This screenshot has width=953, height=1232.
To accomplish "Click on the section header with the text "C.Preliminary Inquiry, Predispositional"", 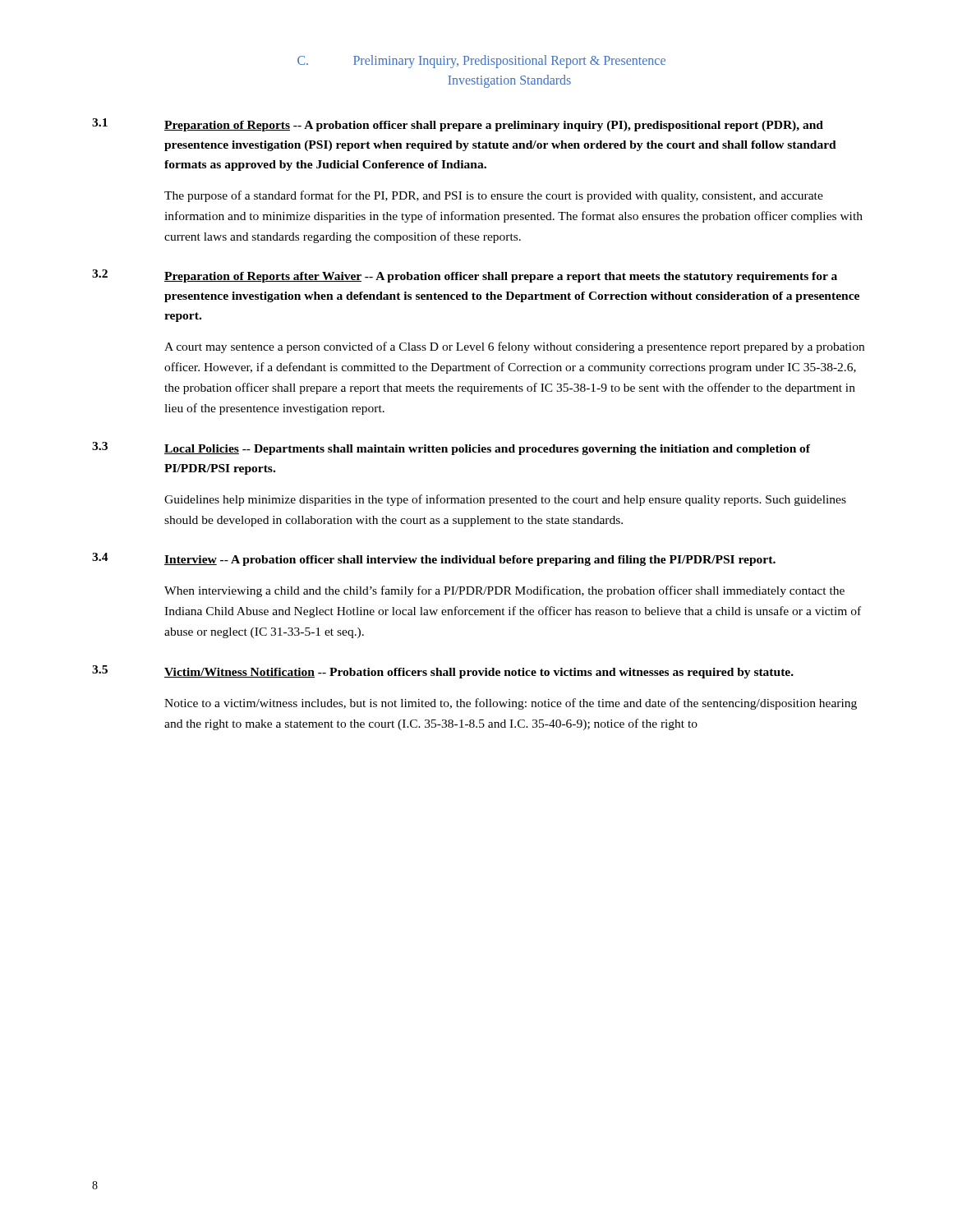I will pos(481,71).
